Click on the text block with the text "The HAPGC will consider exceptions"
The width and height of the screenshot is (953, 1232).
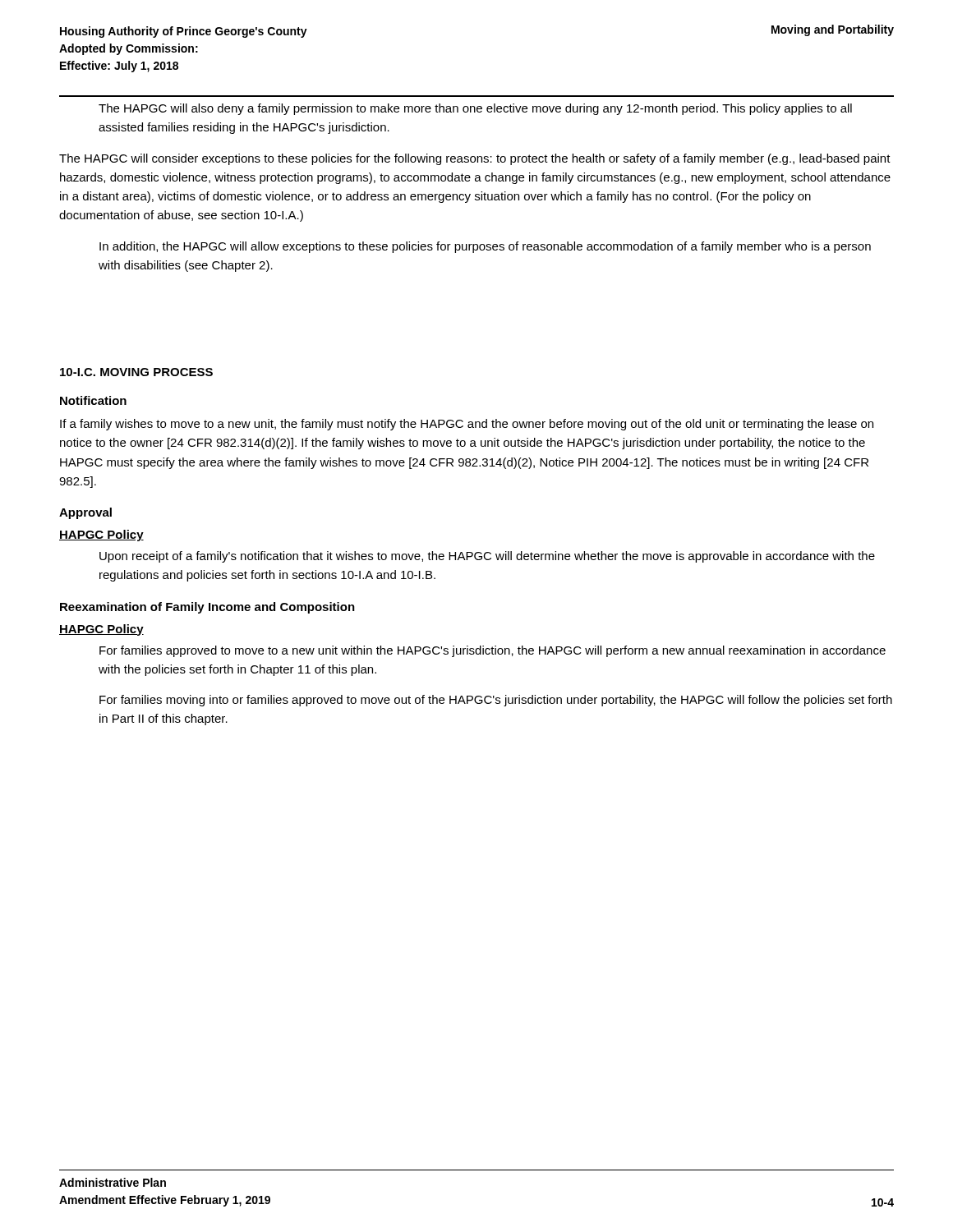point(475,186)
